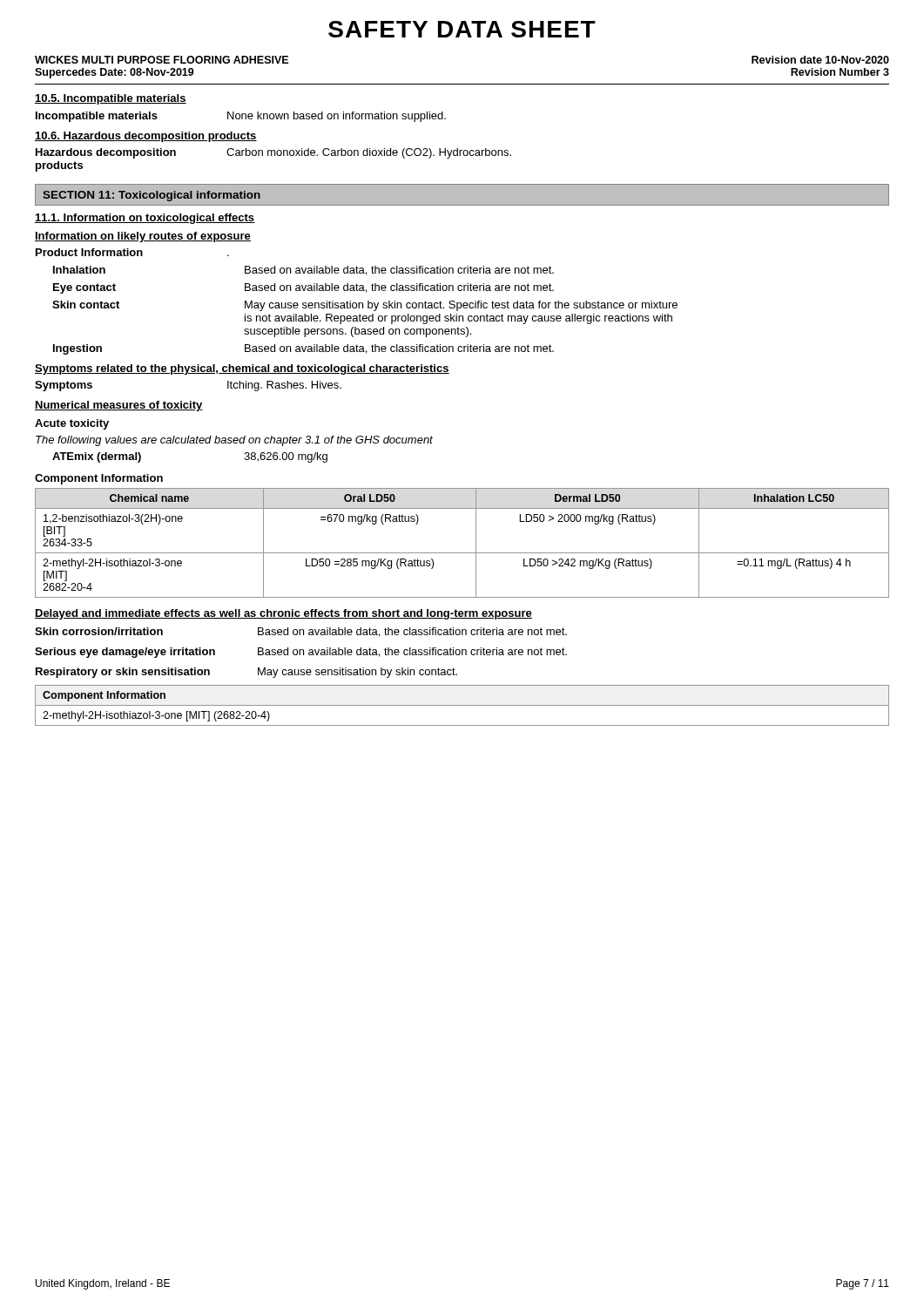
Task: Click where it says "Acute toxicity"
Action: point(72,423)
